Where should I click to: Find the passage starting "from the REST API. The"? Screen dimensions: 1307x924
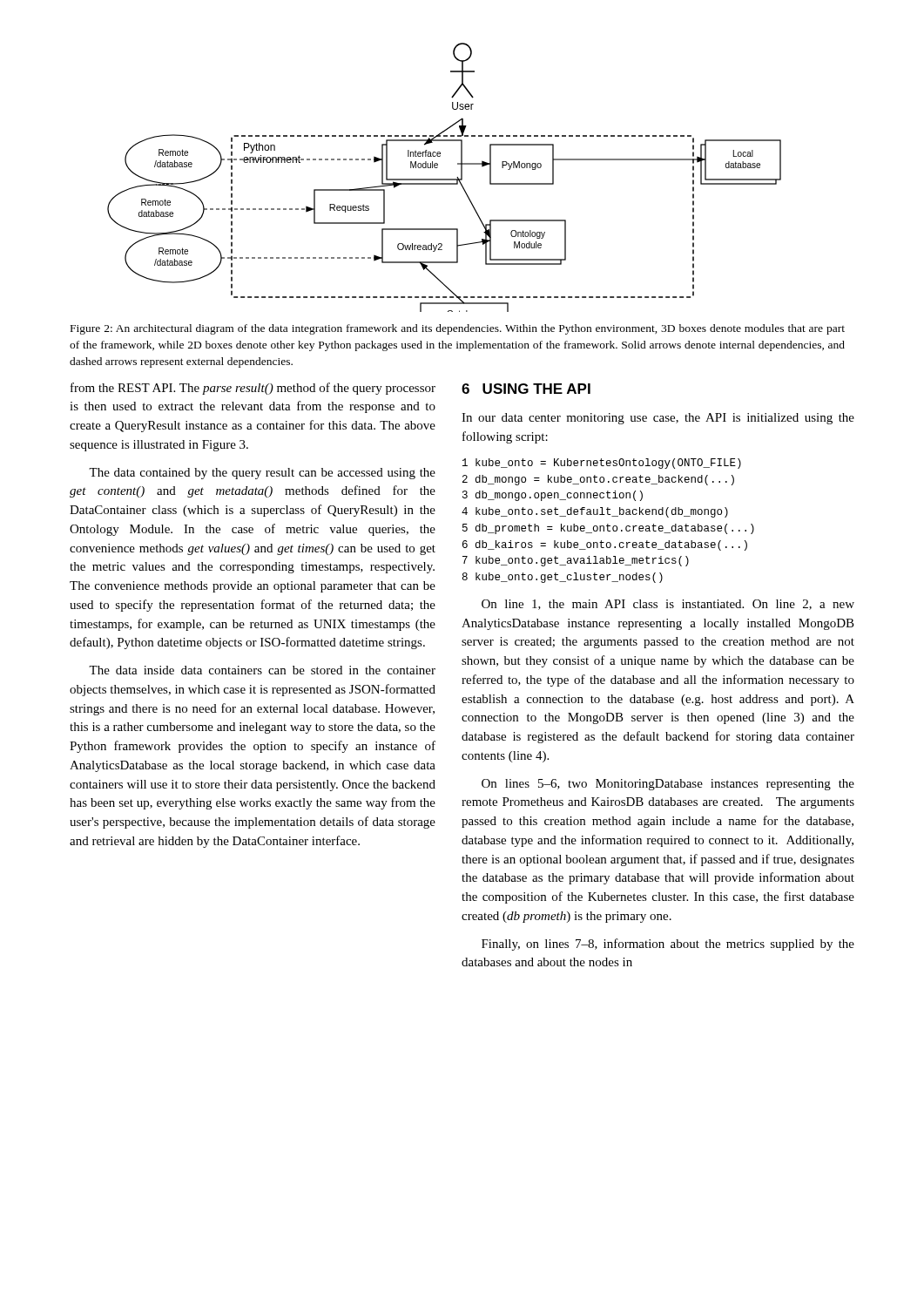click(253, 417)
